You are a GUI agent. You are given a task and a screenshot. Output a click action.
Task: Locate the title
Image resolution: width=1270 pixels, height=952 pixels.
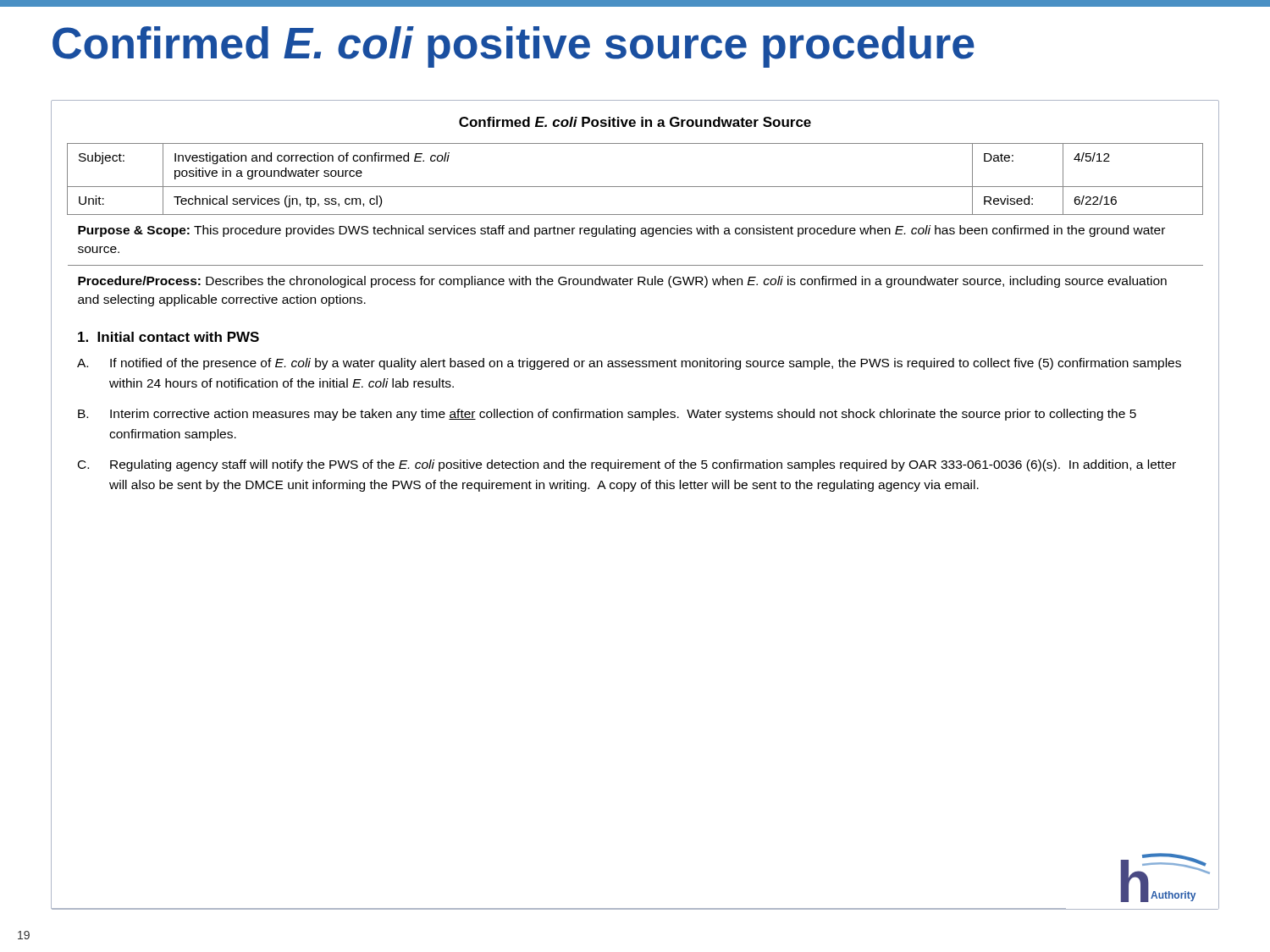(567, 44)
